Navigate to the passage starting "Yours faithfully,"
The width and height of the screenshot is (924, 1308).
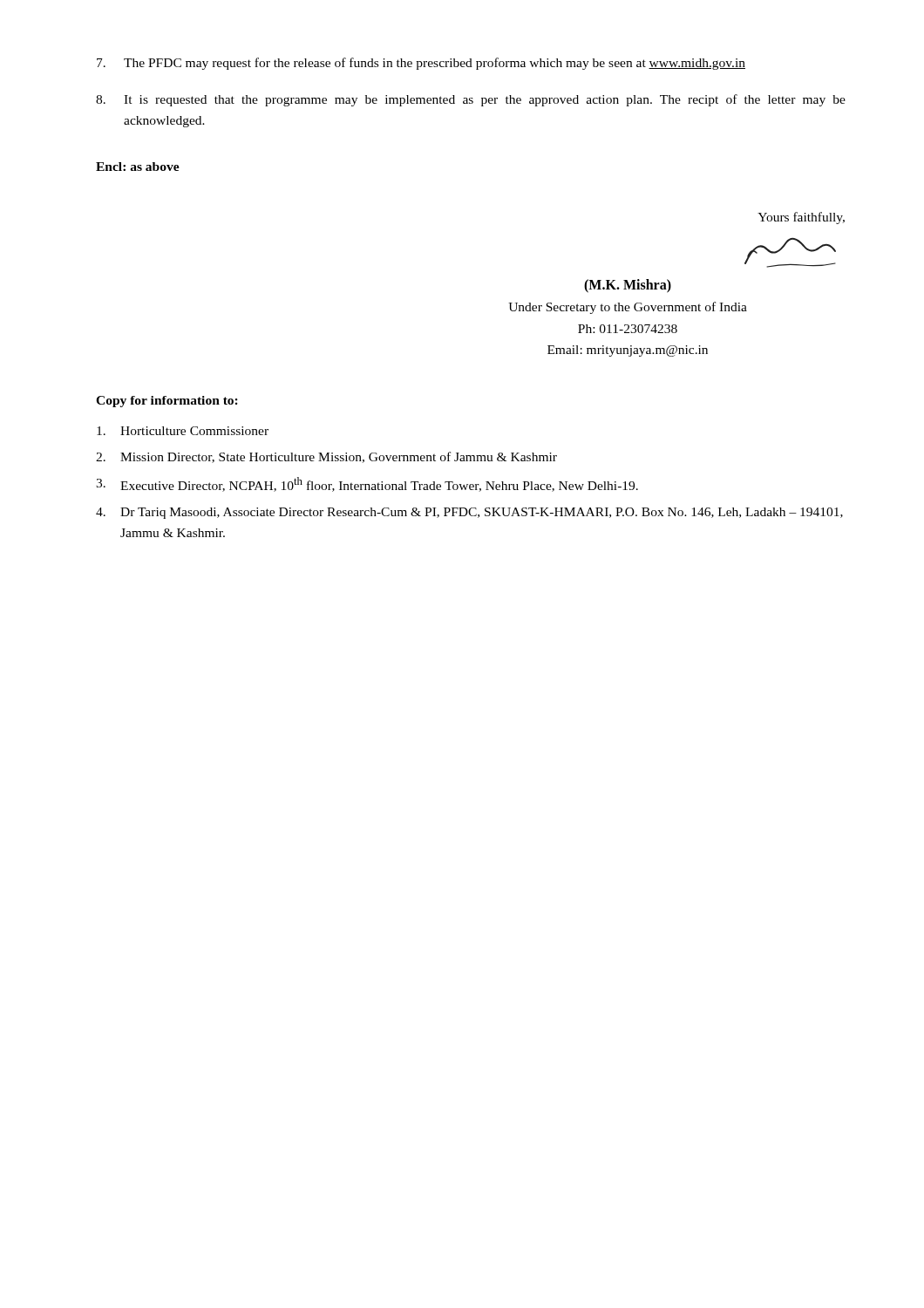(x=802, y=217)
